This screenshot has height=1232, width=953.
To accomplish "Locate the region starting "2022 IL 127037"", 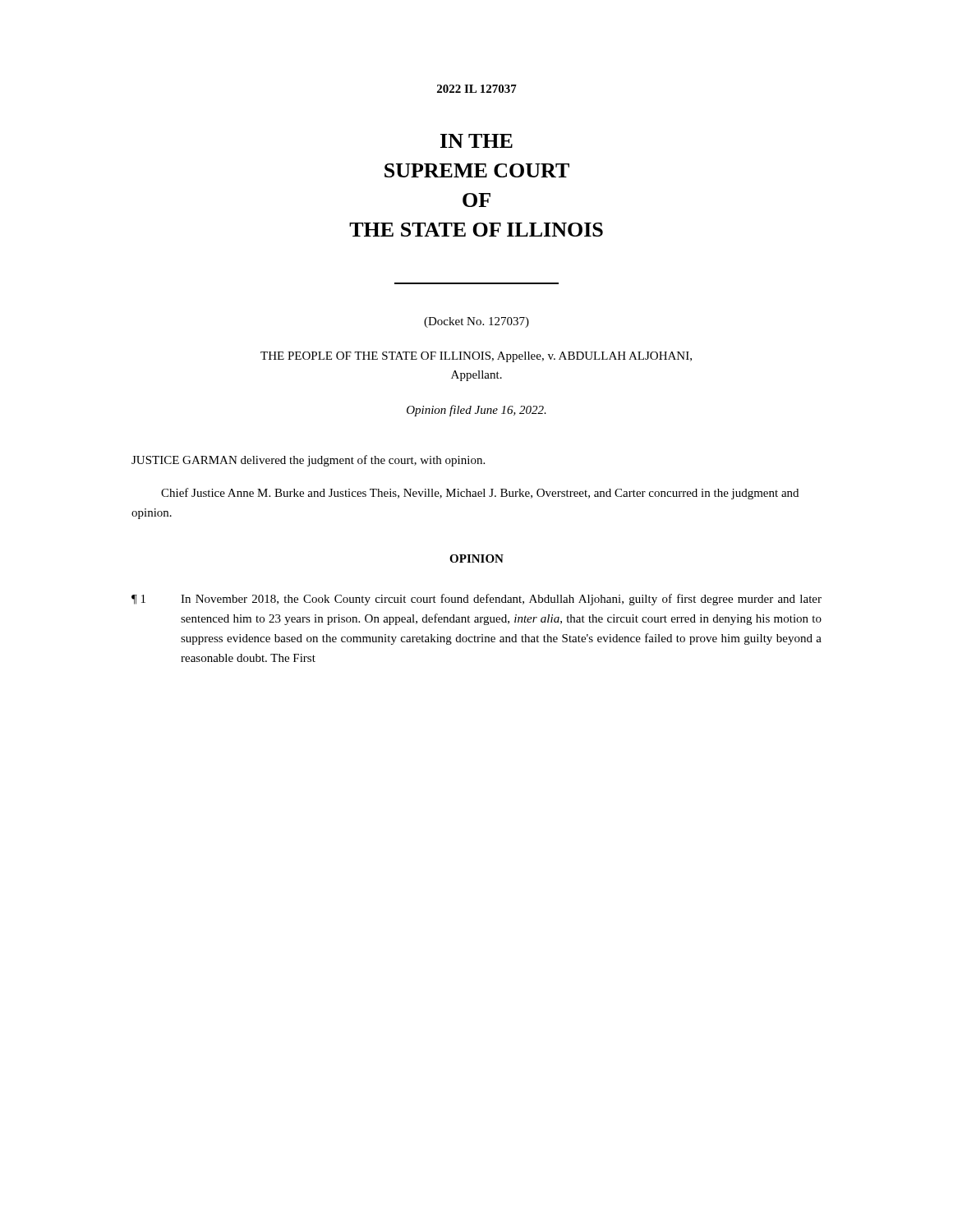I will [x=476, y=89].
